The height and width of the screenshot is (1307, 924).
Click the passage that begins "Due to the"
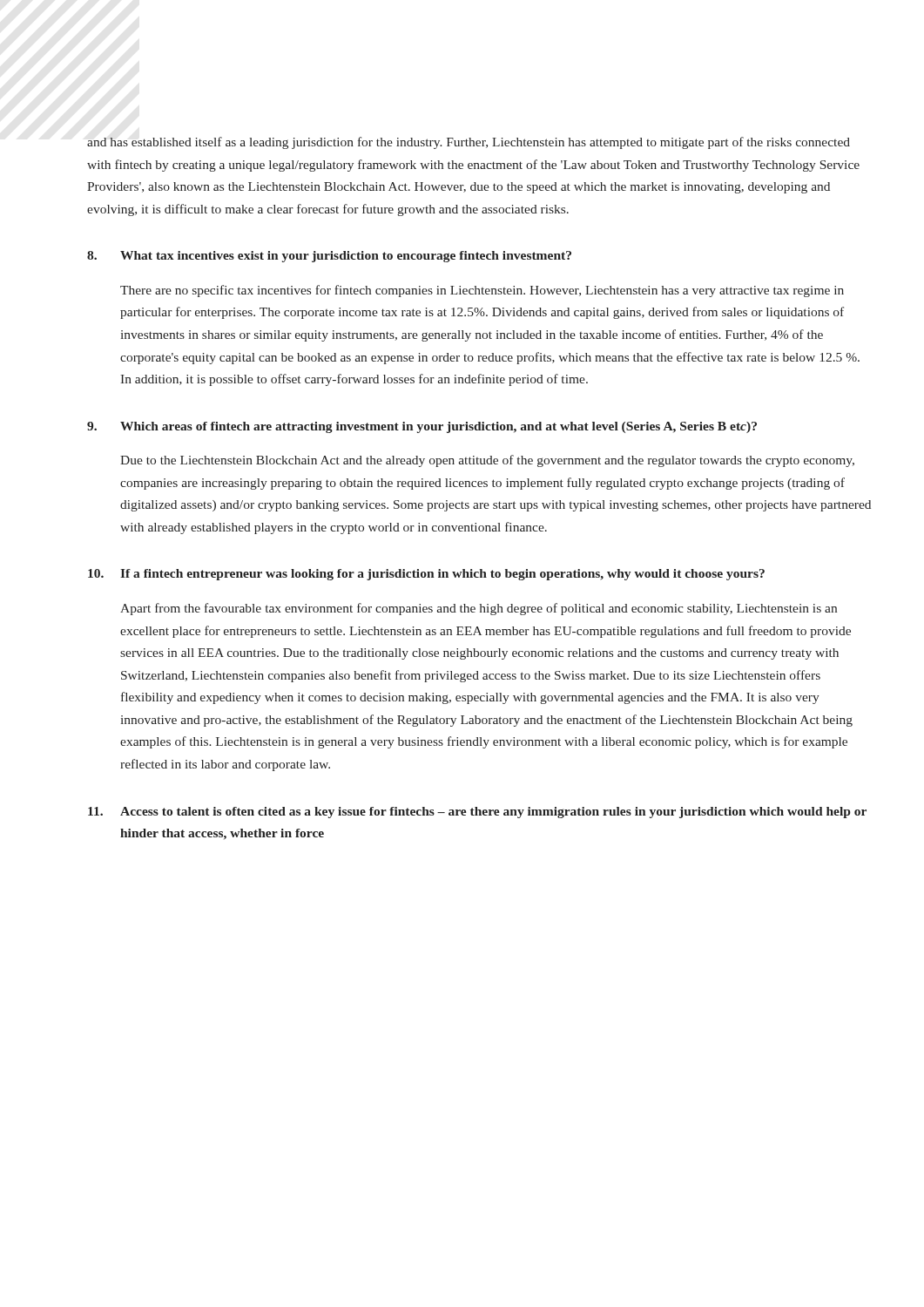(x=496, y=493)
